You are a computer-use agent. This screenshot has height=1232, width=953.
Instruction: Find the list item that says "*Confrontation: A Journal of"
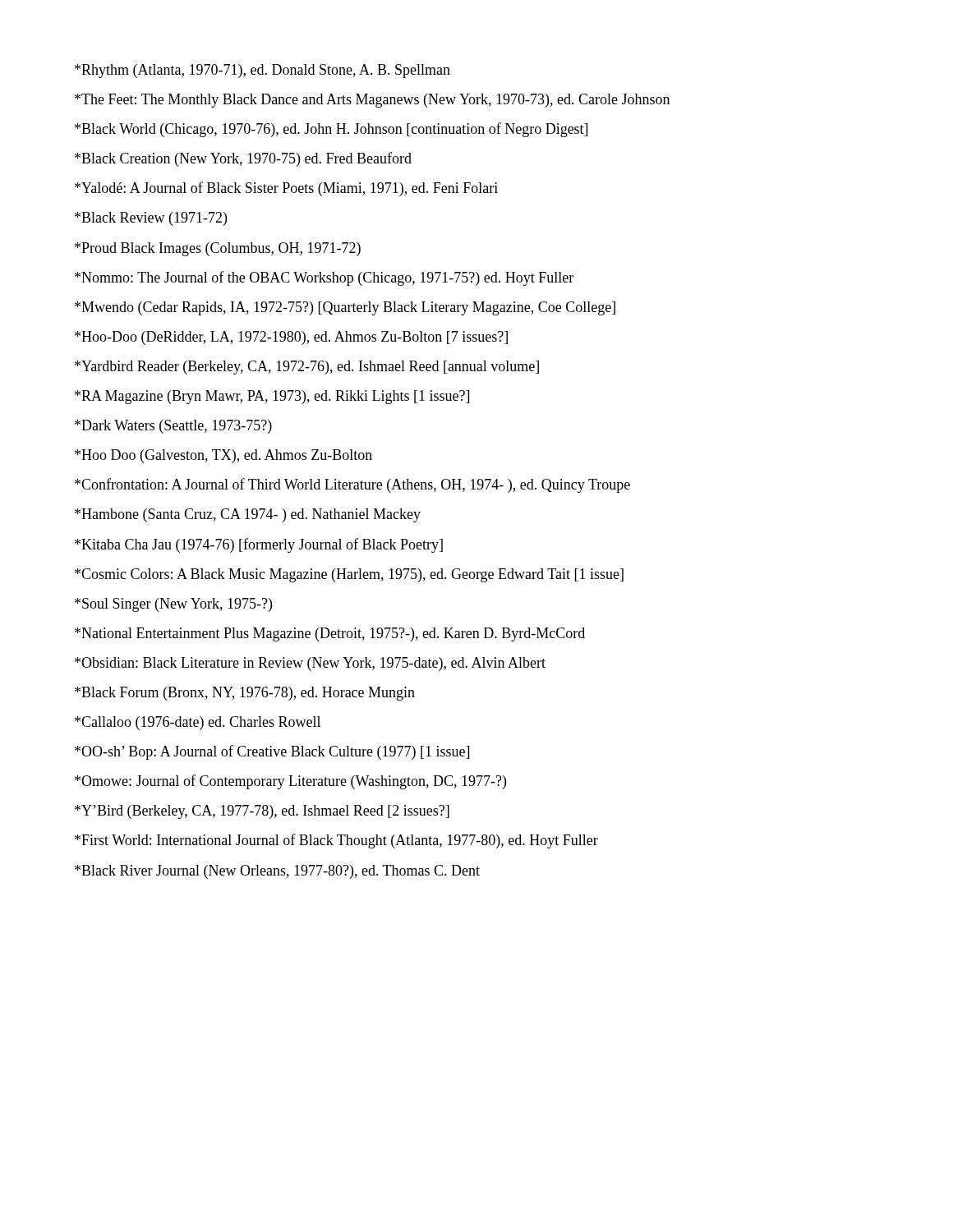click(x=352, y=485)
